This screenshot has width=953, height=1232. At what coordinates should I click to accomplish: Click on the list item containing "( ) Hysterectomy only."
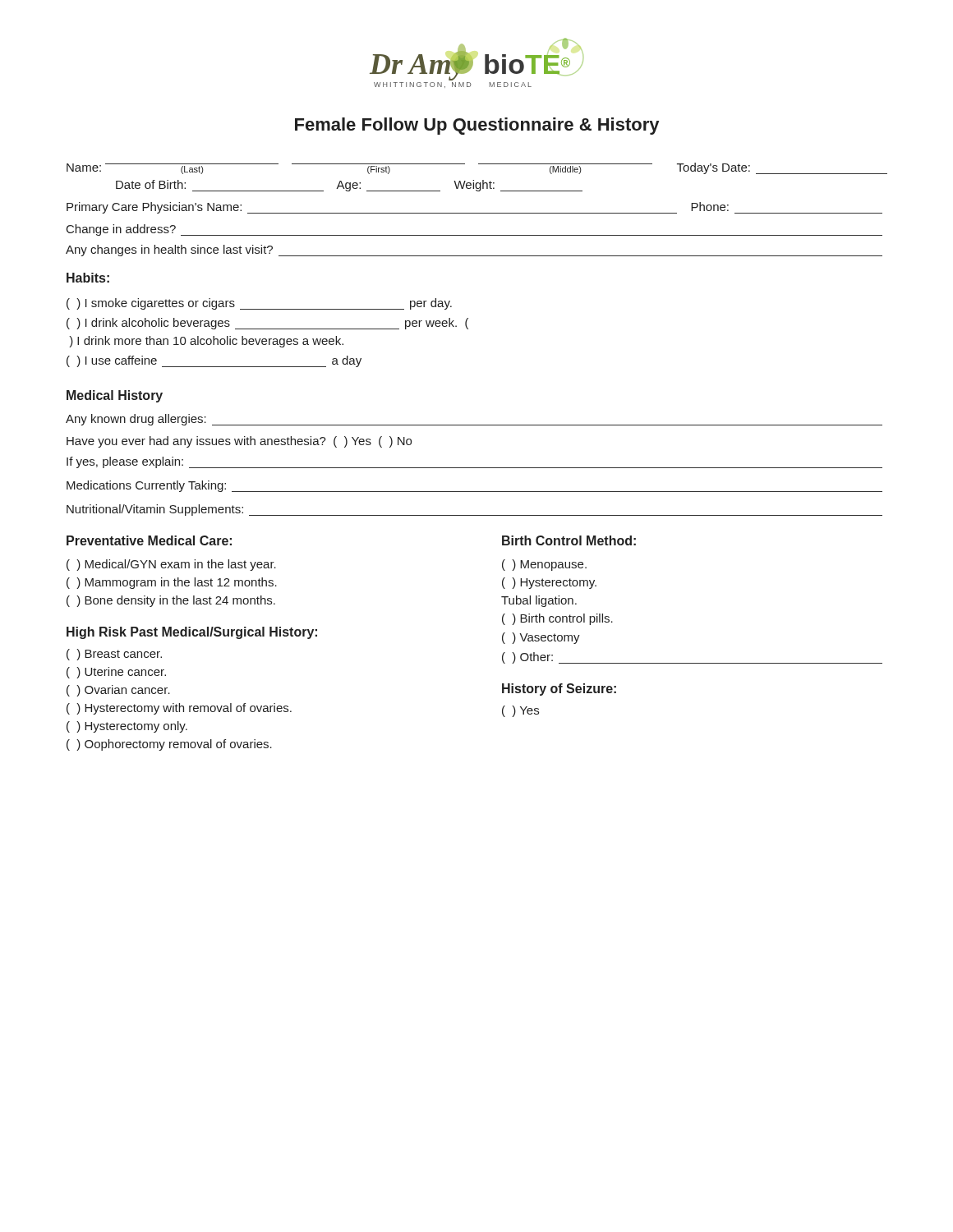[x=127, y=726]
